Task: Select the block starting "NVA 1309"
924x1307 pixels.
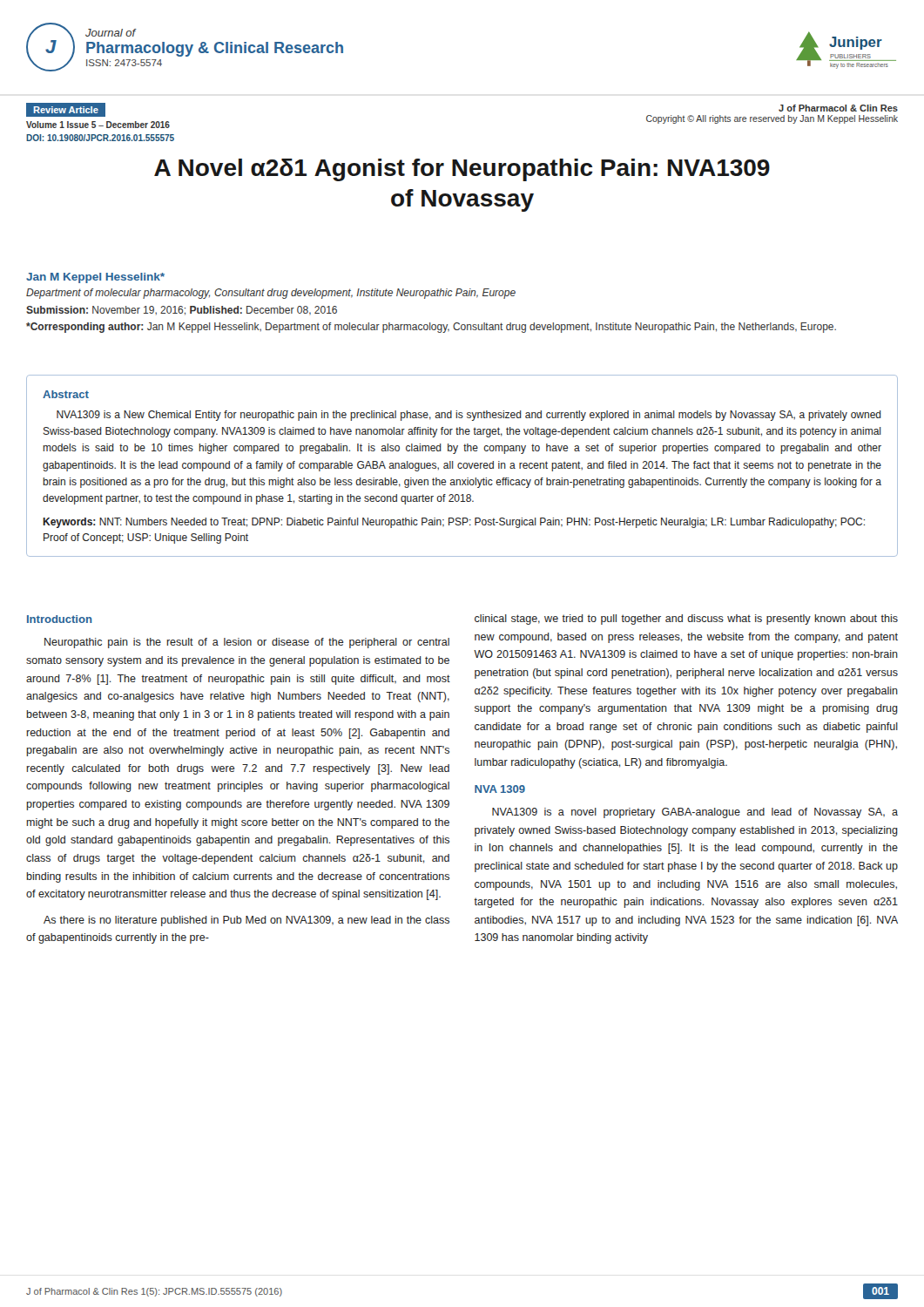Action: coord(500,789)
